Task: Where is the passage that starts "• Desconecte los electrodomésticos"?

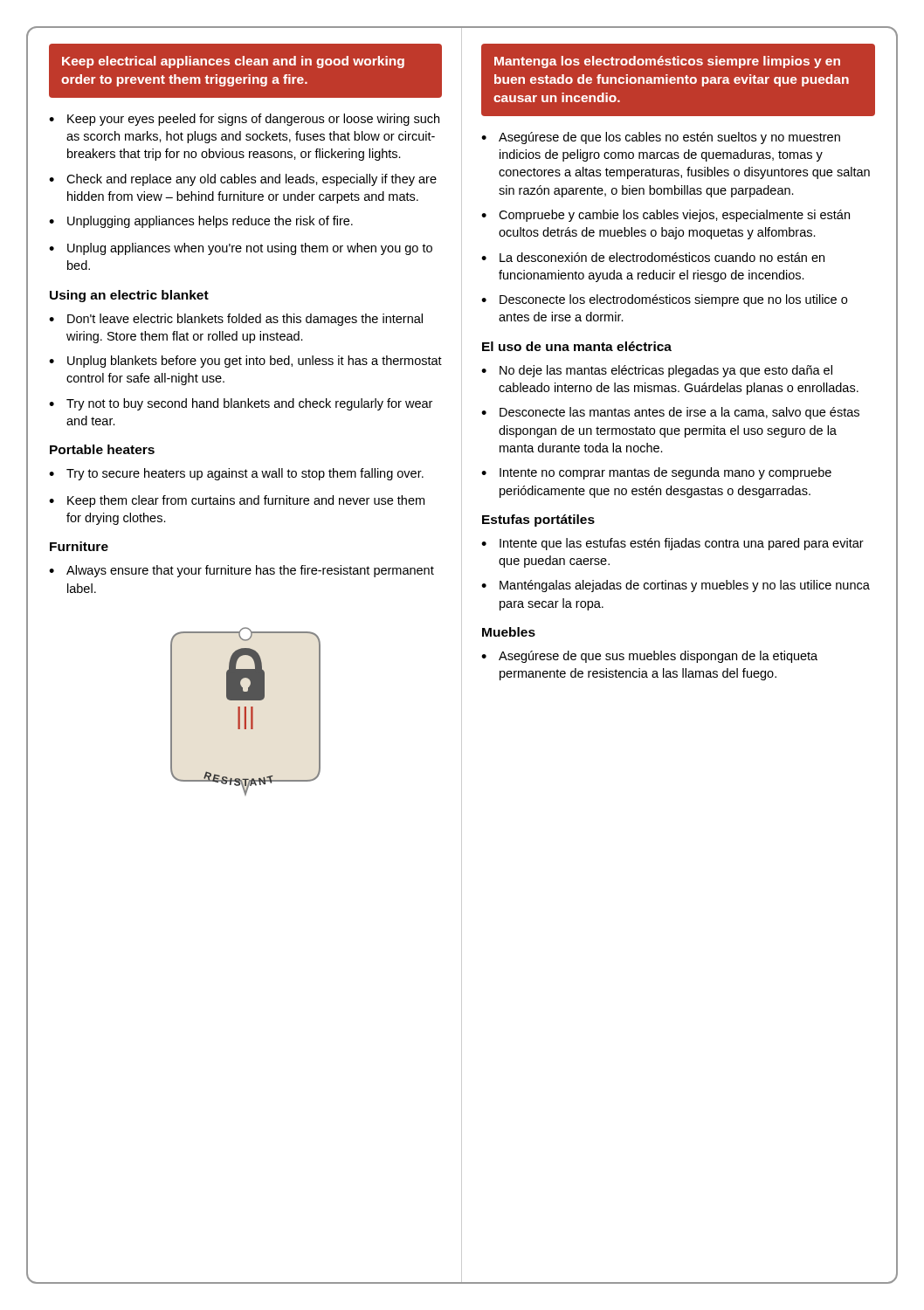Action: 678,309
